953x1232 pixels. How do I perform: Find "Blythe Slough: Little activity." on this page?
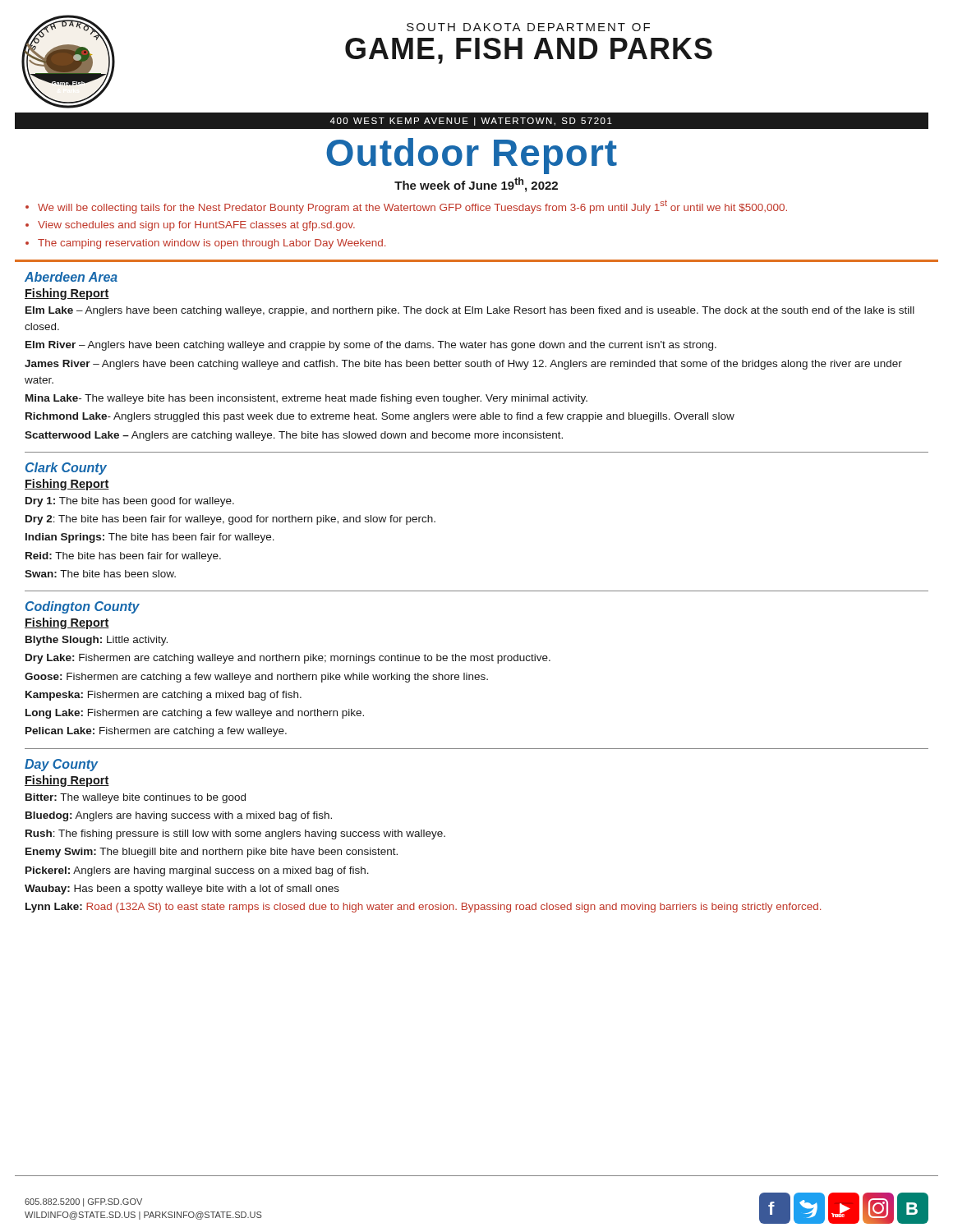coord(97,639)
